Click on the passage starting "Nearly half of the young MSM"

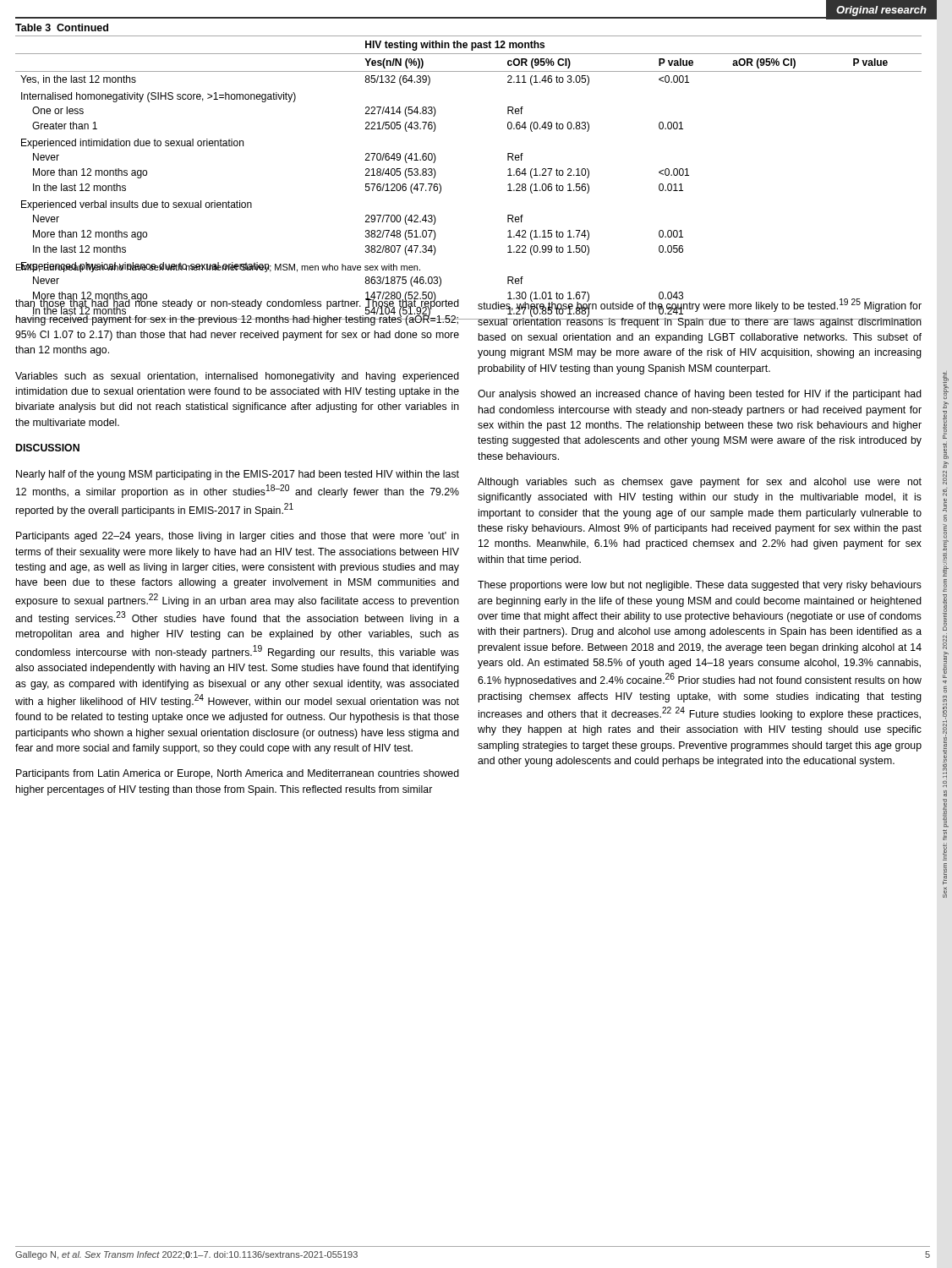tap(237, 632)
